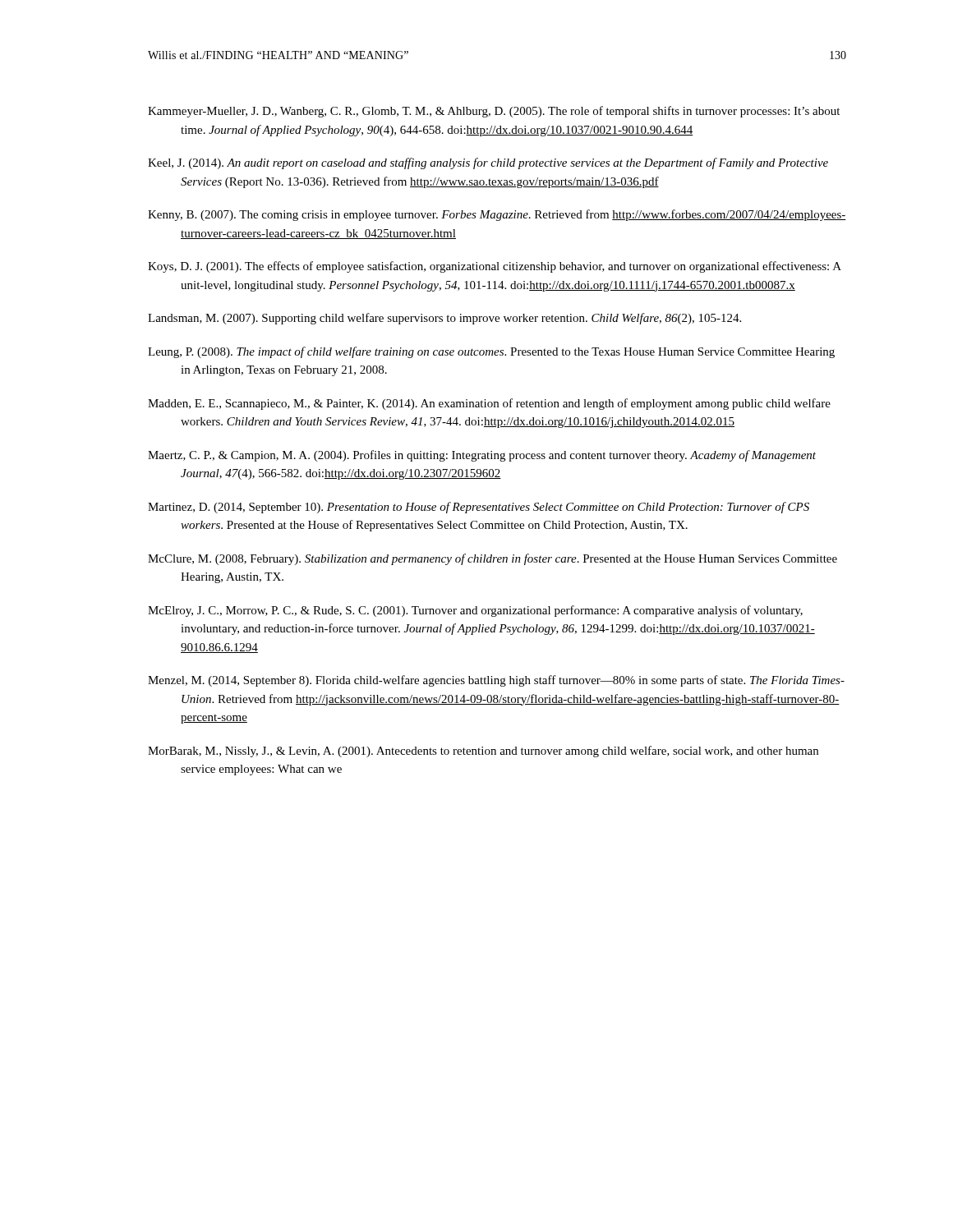This screenshot has width=953, height=1232.
Task: Find the text block starting "Keel, J. (2014). An audit report"
Action: click(488, 172)
